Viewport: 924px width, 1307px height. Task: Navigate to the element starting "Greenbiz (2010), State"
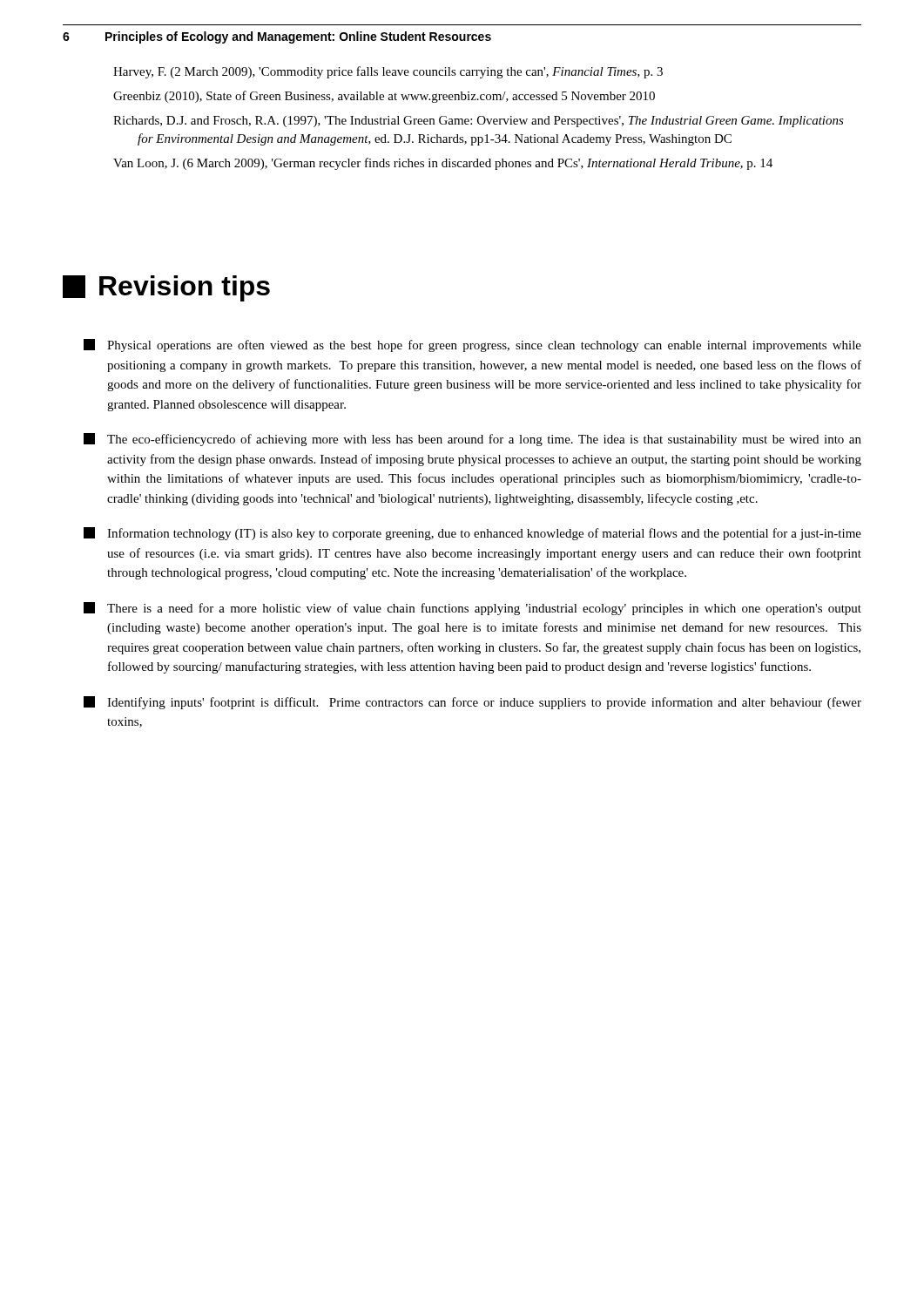384,96
